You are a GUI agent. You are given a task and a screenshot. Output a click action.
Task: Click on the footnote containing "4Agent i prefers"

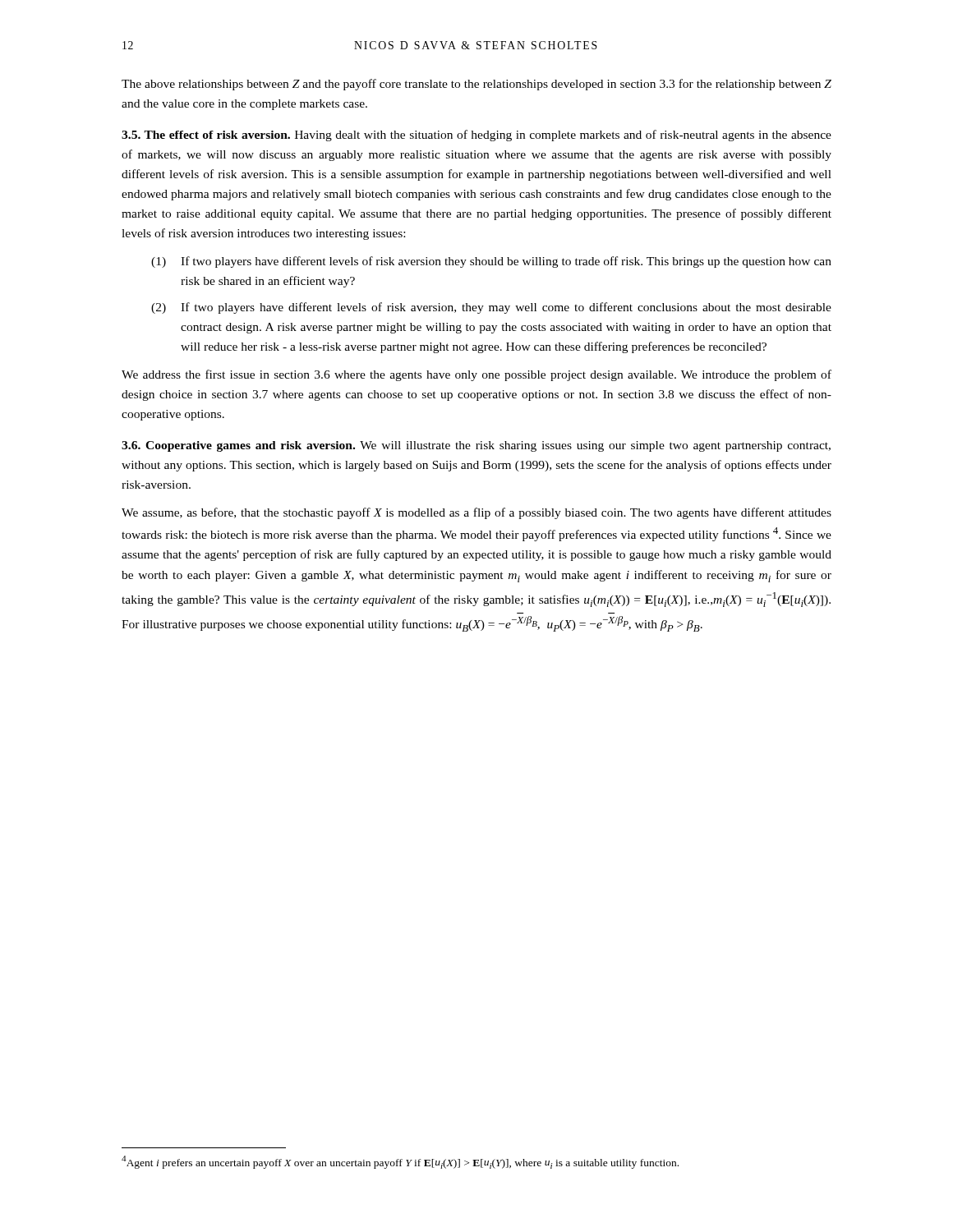(401, 1162)
